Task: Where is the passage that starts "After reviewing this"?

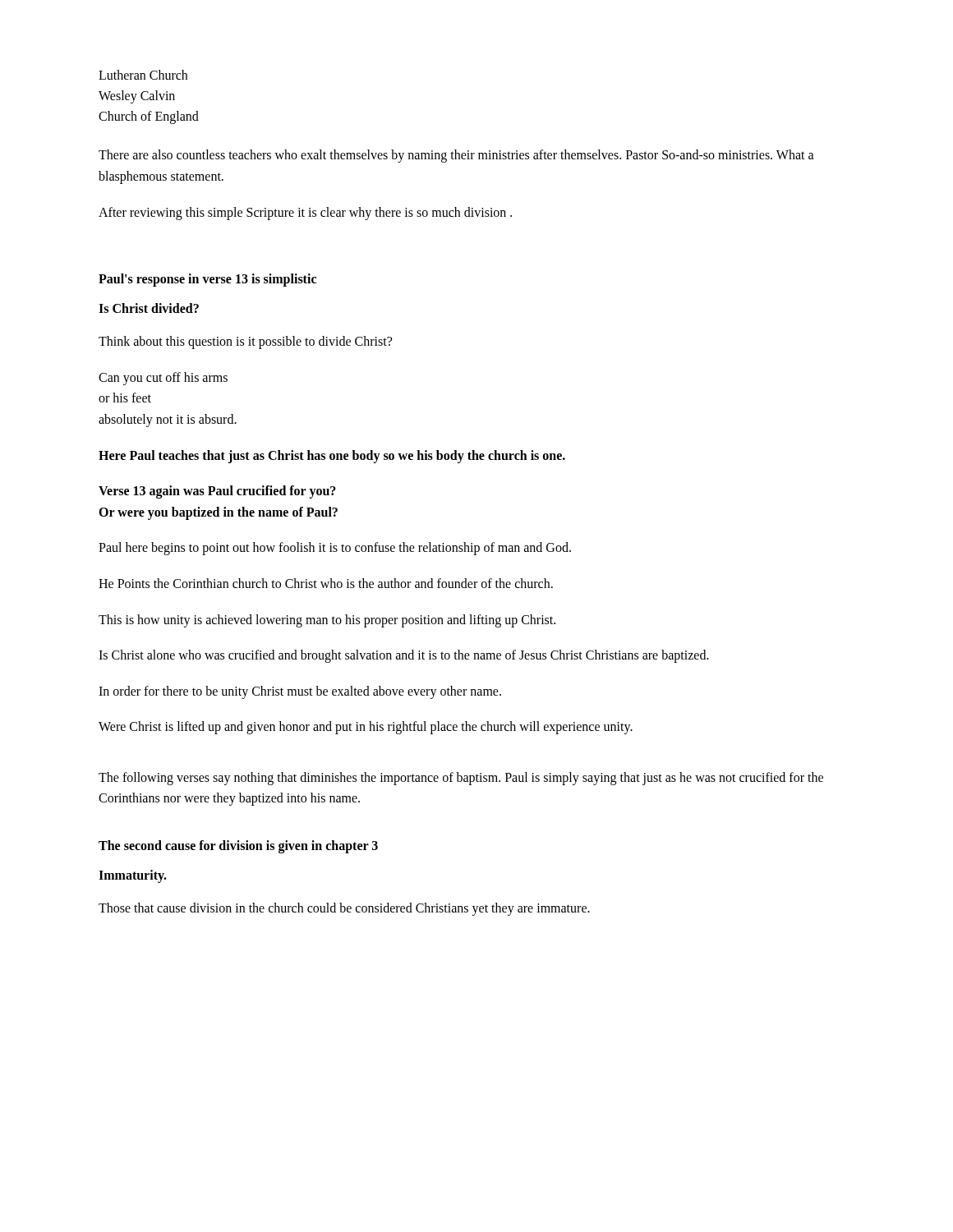Action: 306,212
